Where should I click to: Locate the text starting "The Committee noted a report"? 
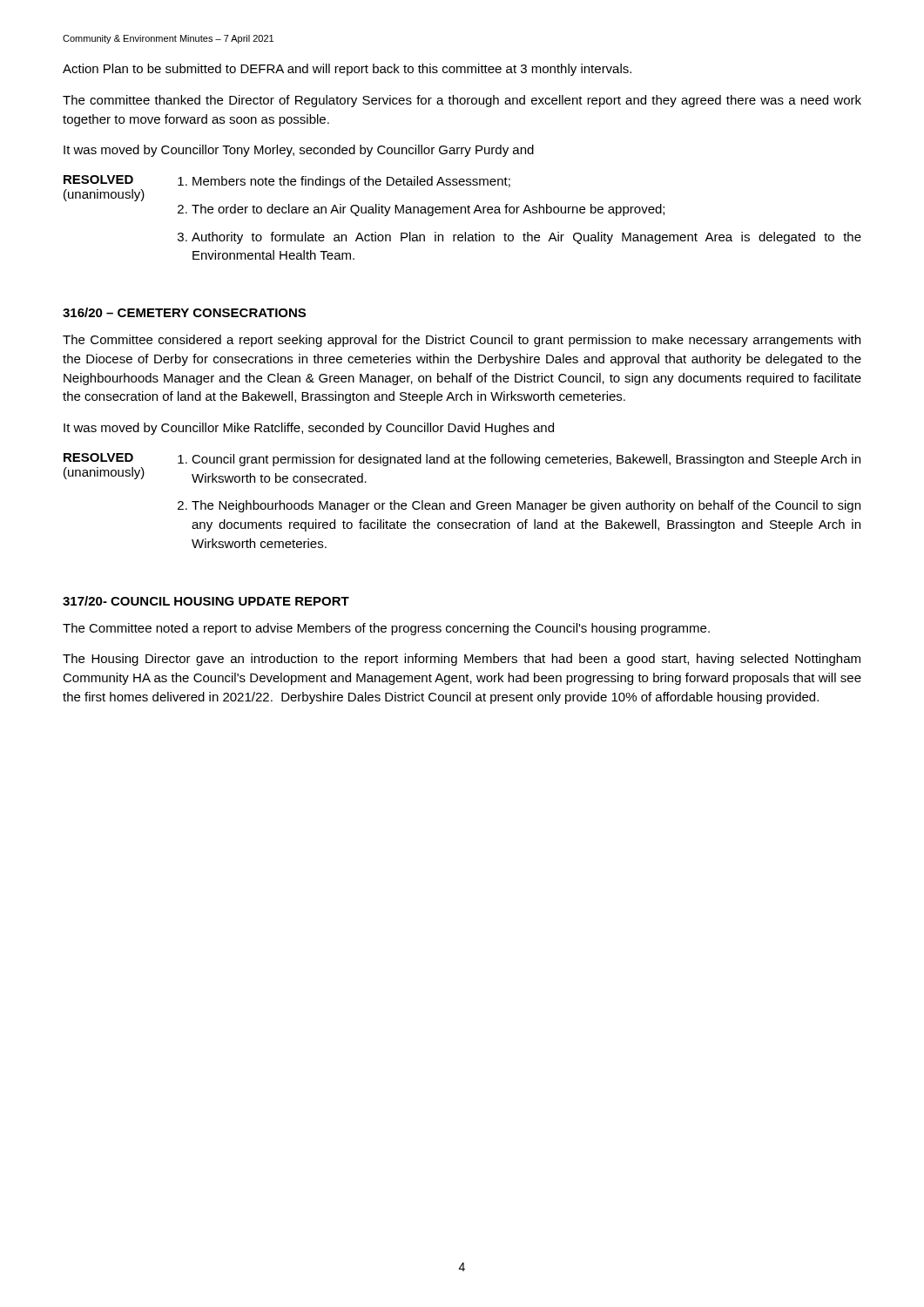pyautogui.click(x=387, y=627)
